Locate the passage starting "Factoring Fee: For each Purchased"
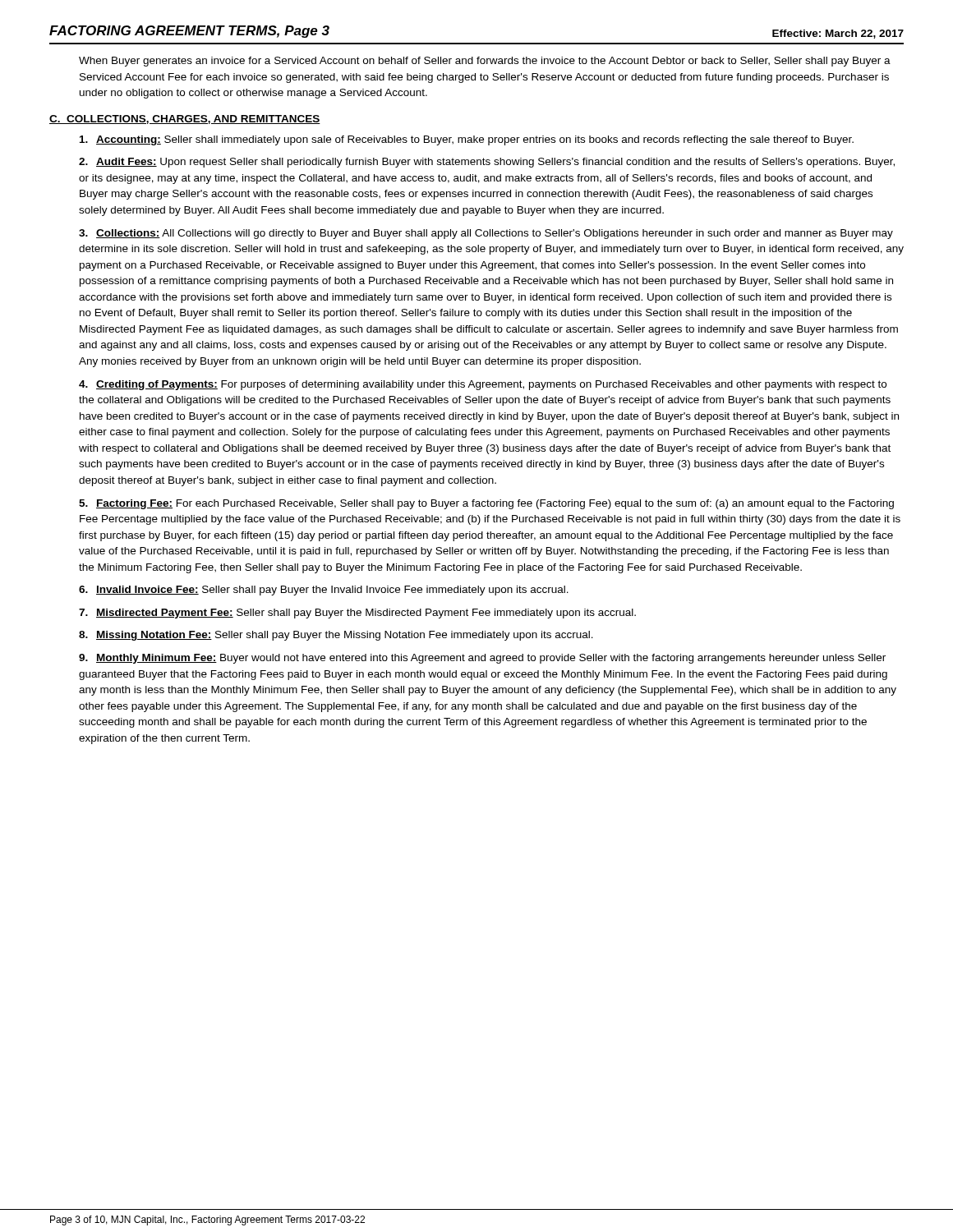This screenshot has height=1232, width=953. [x=490, y=535]
